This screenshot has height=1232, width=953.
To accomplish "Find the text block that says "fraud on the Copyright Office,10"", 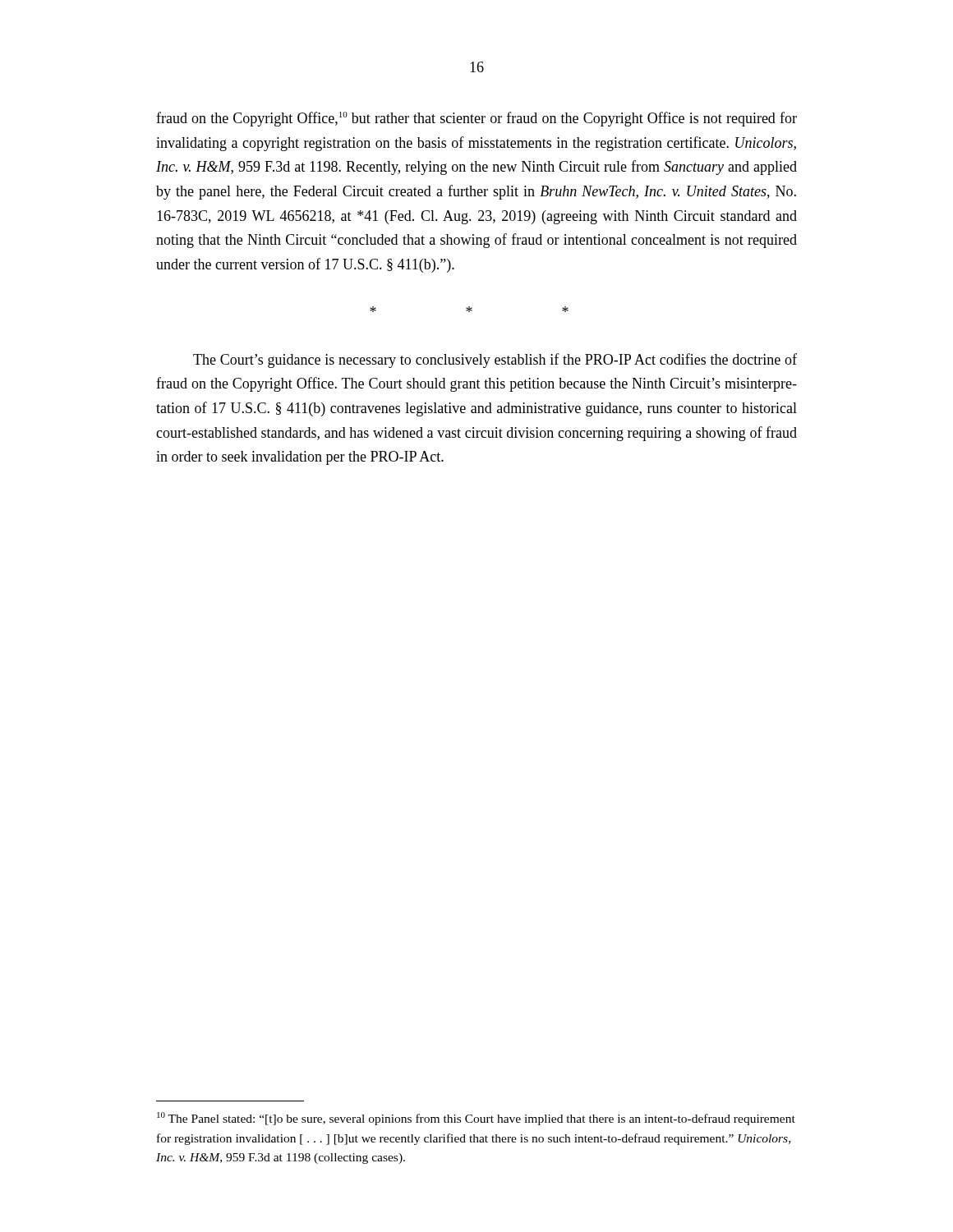I will point(476,119).
